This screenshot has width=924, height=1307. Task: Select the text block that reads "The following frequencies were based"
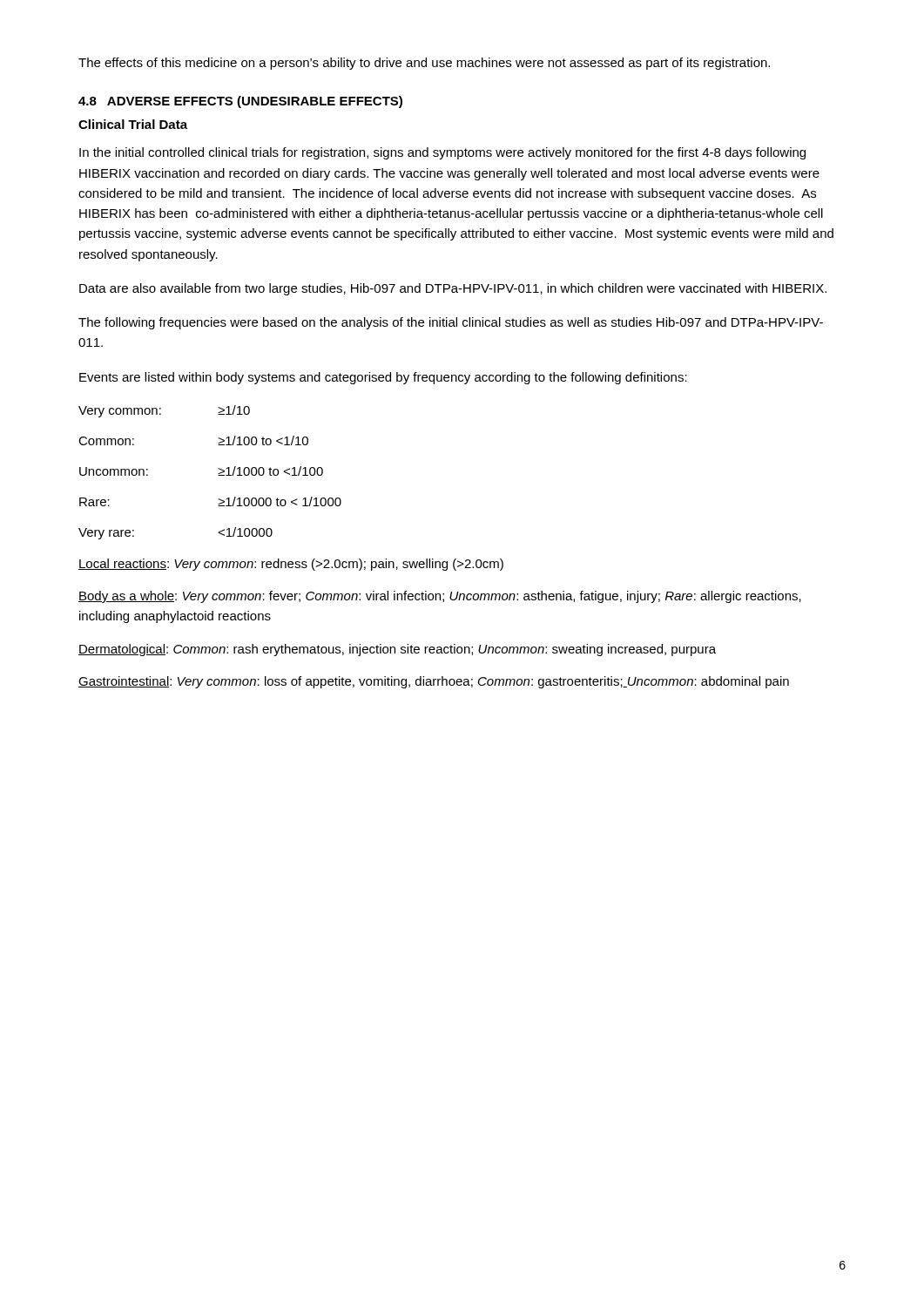coord(451,332)
